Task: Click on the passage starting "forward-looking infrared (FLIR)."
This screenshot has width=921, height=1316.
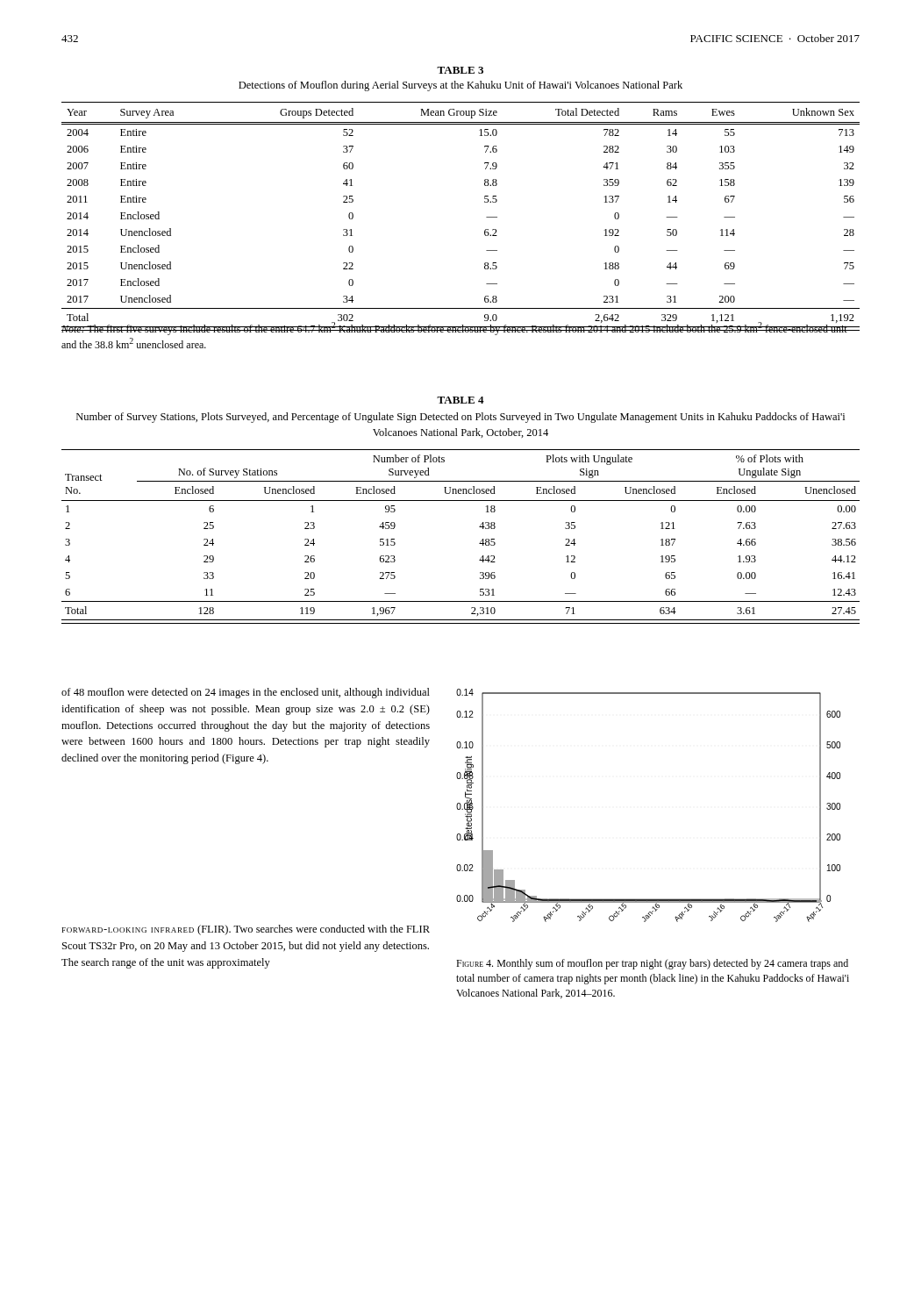Action: point(246,946)
